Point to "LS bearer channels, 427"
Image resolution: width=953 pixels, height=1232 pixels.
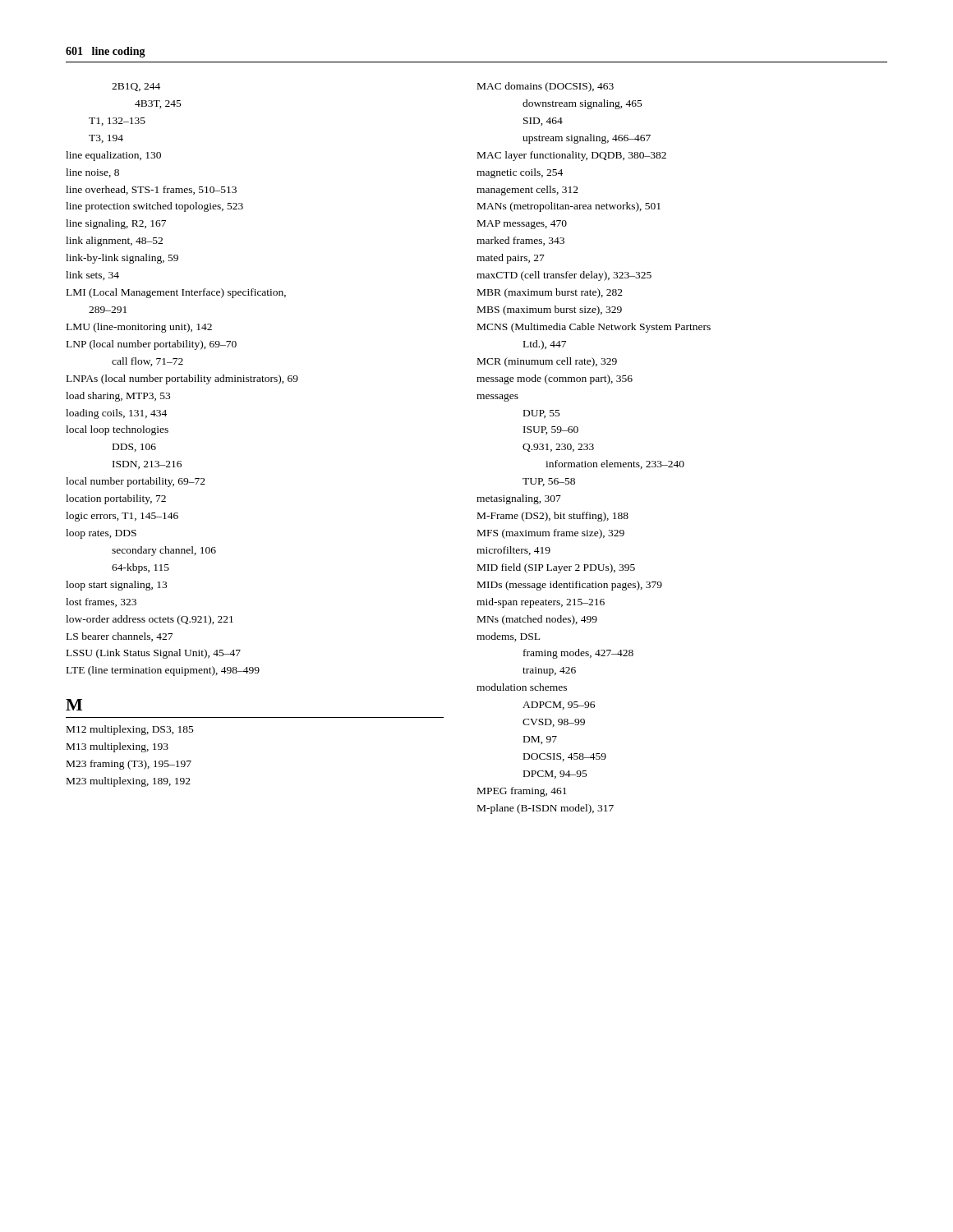119,636
